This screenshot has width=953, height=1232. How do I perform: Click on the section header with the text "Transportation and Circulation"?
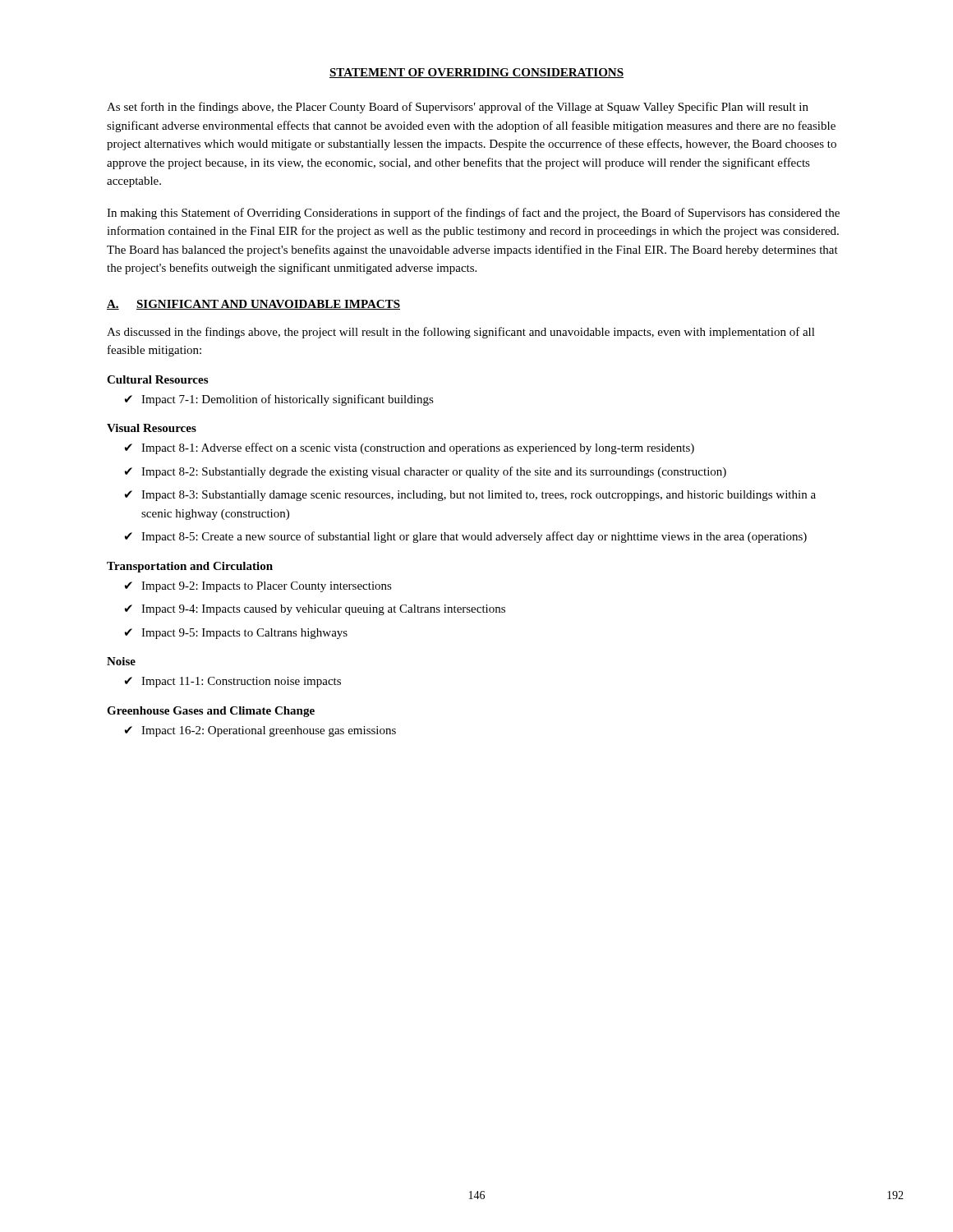pos(190,565)
